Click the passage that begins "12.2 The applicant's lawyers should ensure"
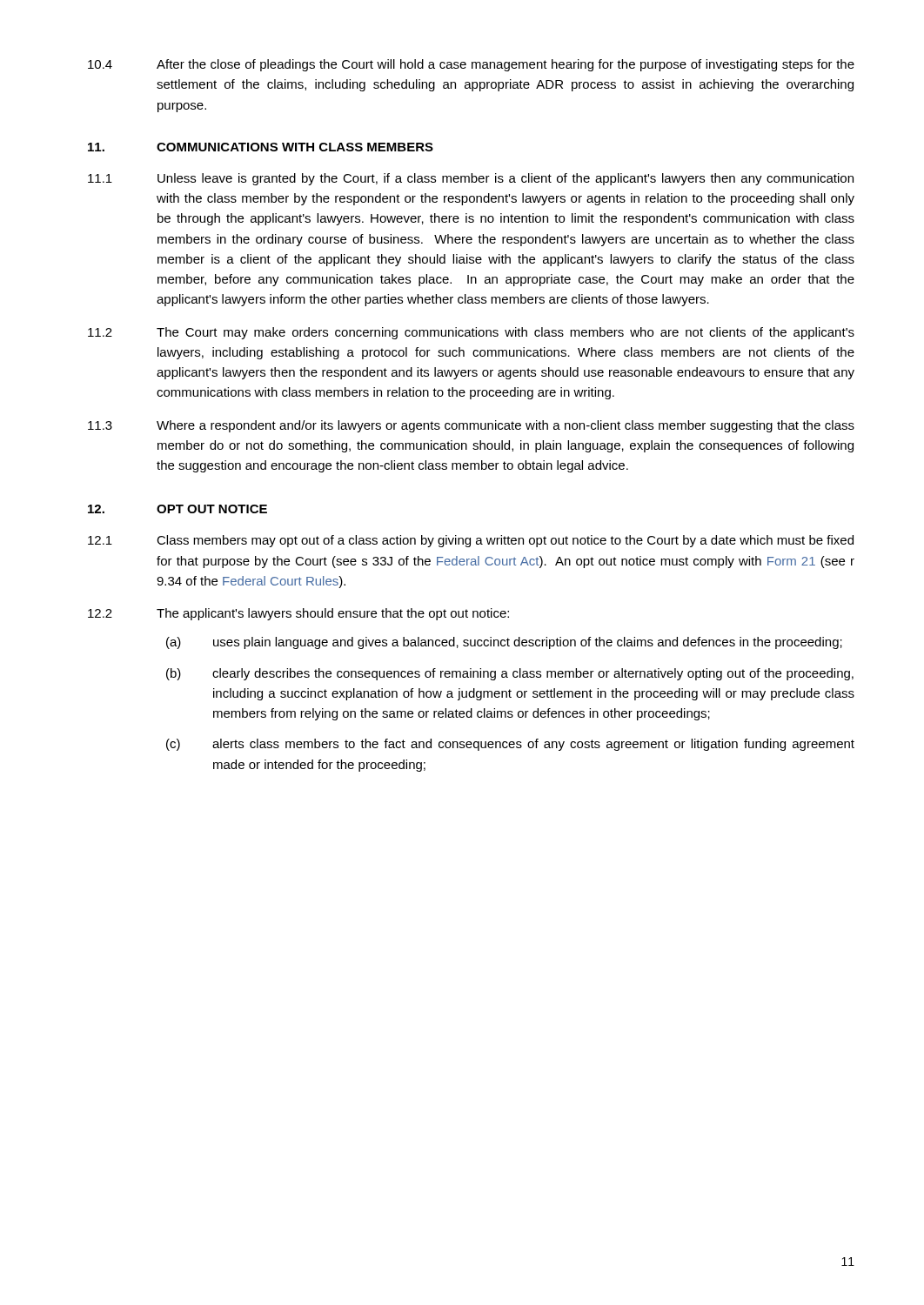 tap(471, 694)
